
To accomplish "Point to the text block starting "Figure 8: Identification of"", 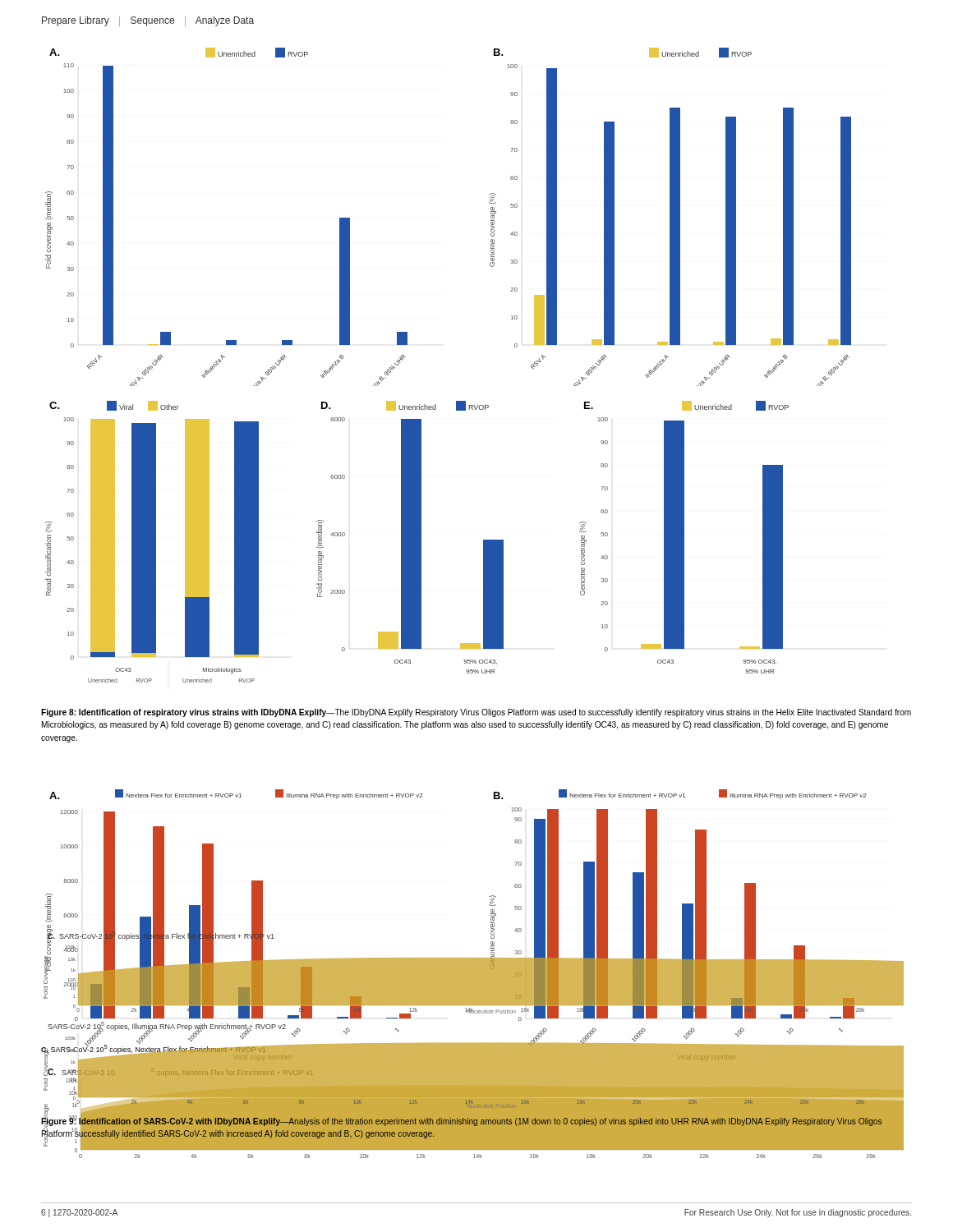I will (476, 725).
